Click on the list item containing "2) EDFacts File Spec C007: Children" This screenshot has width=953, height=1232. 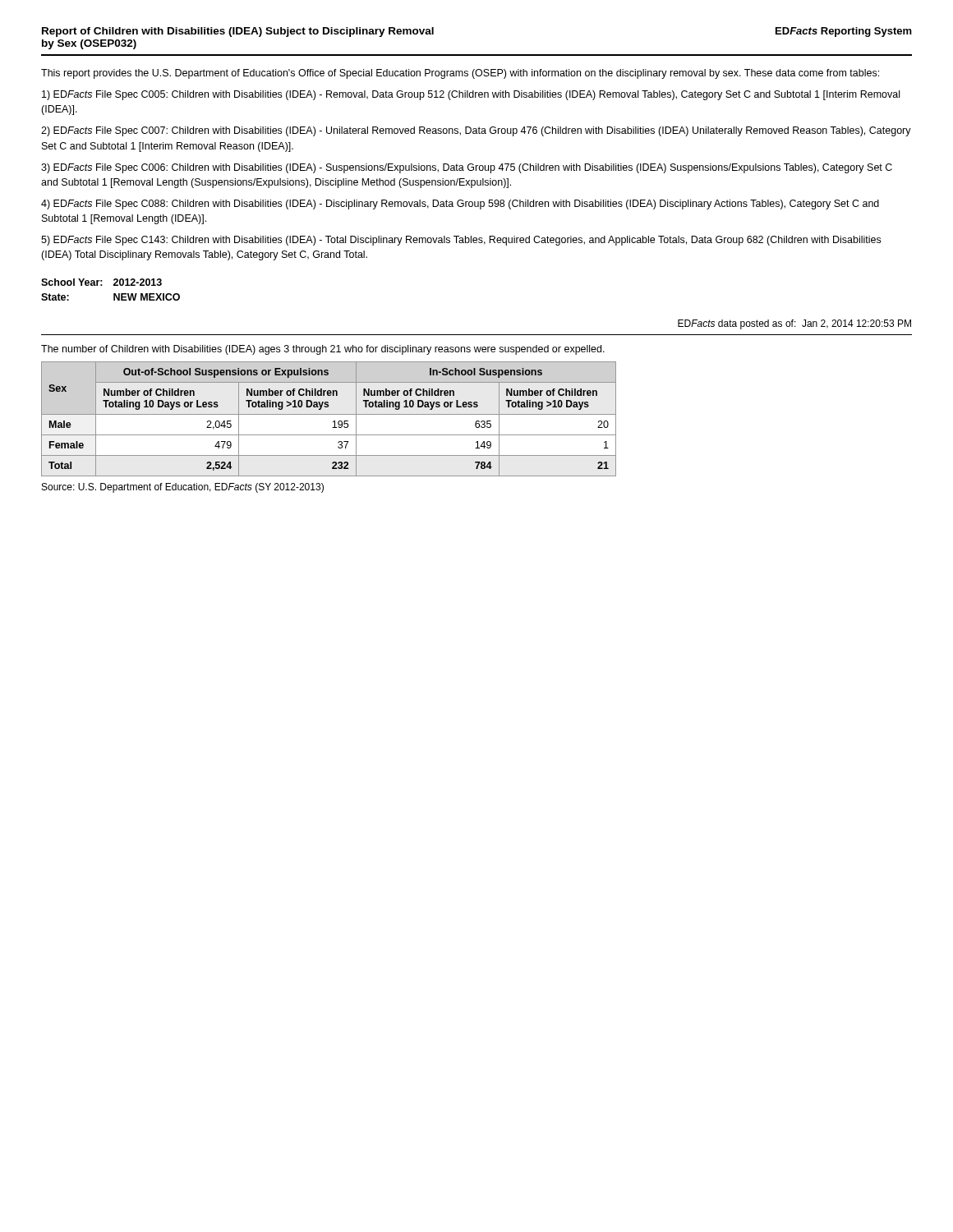pyautogui.click(x=476, y=138)
